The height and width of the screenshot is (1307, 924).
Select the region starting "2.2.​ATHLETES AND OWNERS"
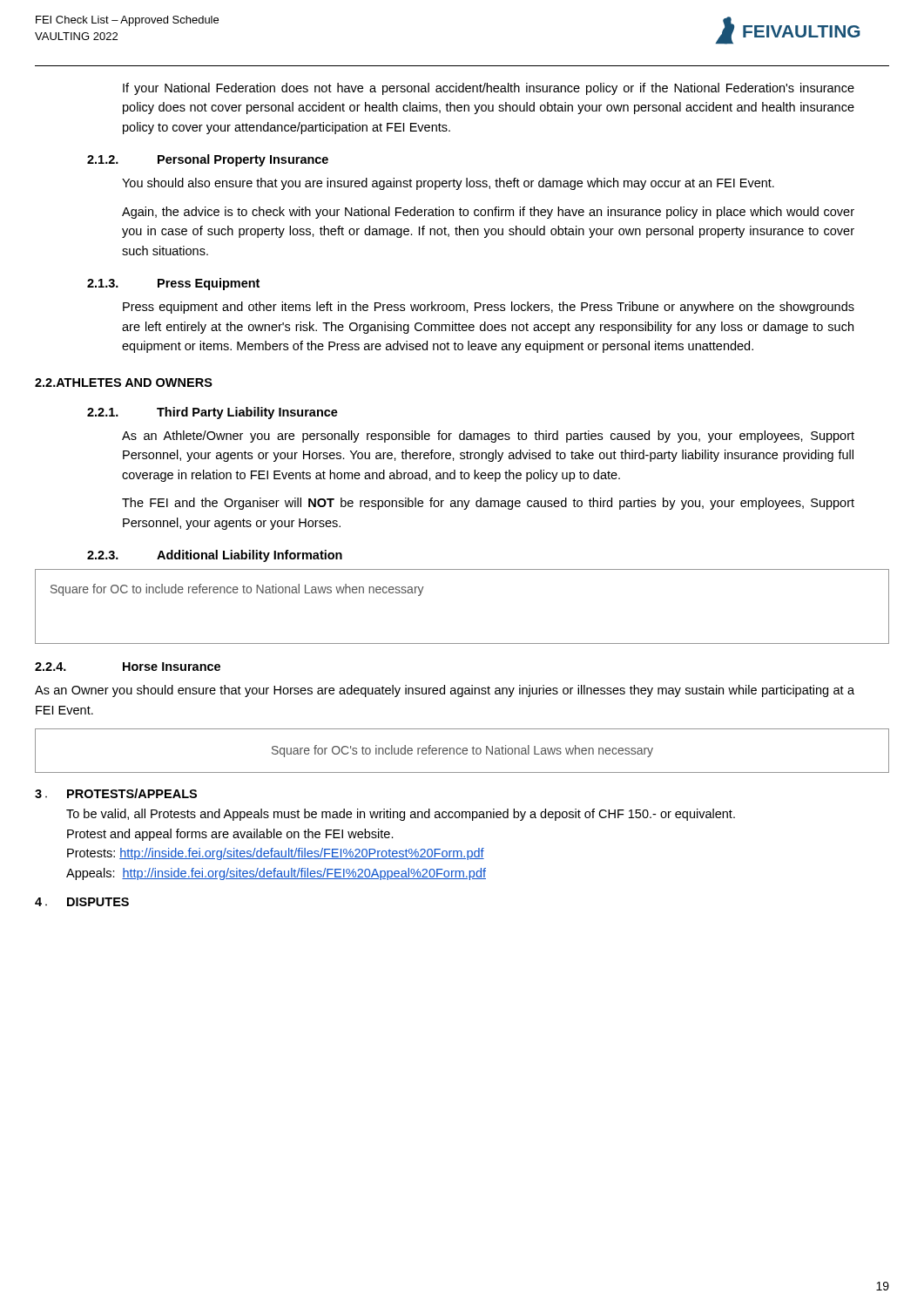point(124,382)
